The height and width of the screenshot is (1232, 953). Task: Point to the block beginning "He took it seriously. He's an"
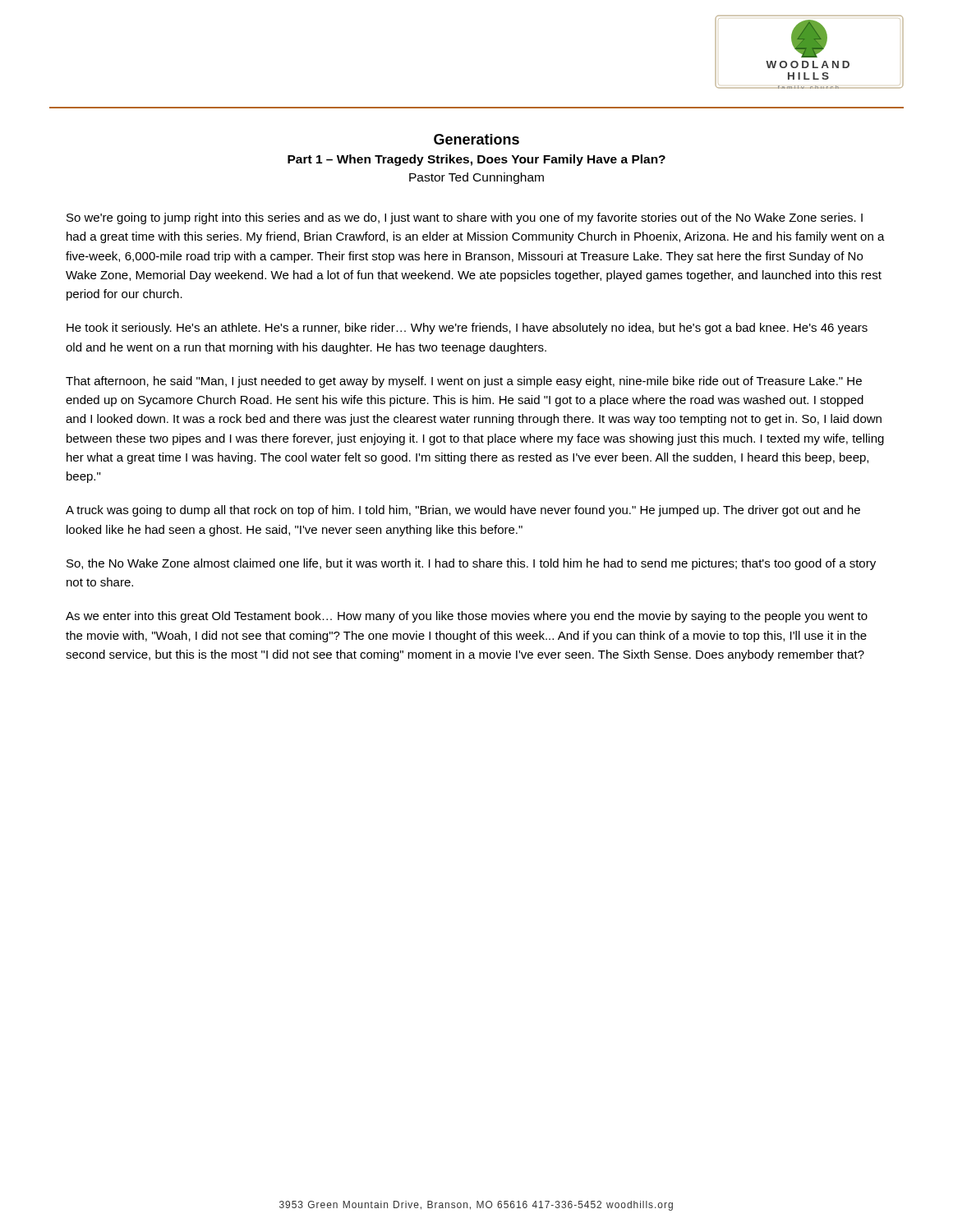point(467,337)
